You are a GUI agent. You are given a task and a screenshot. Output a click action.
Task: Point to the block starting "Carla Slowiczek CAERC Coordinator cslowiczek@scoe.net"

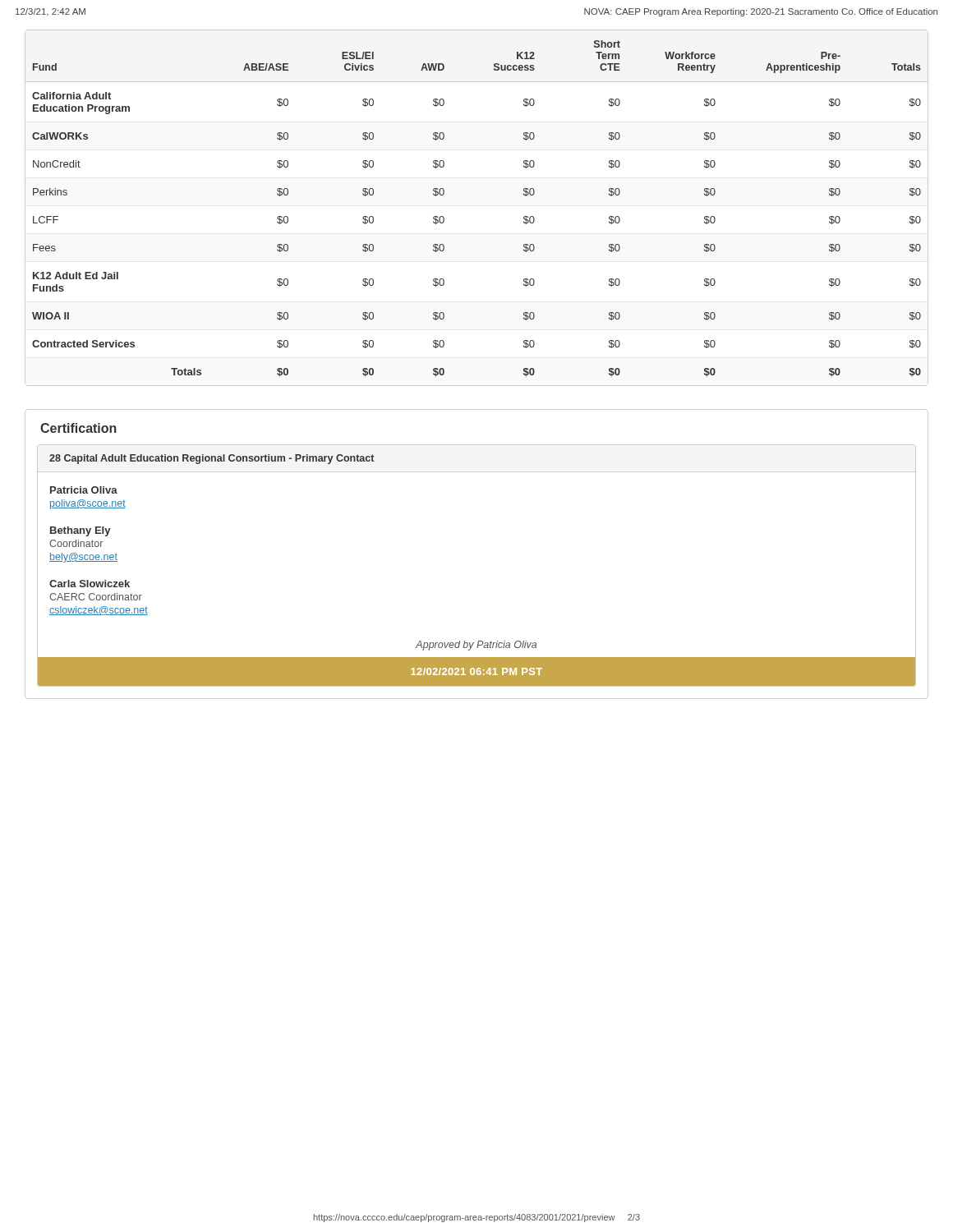[x=90, y=584]
